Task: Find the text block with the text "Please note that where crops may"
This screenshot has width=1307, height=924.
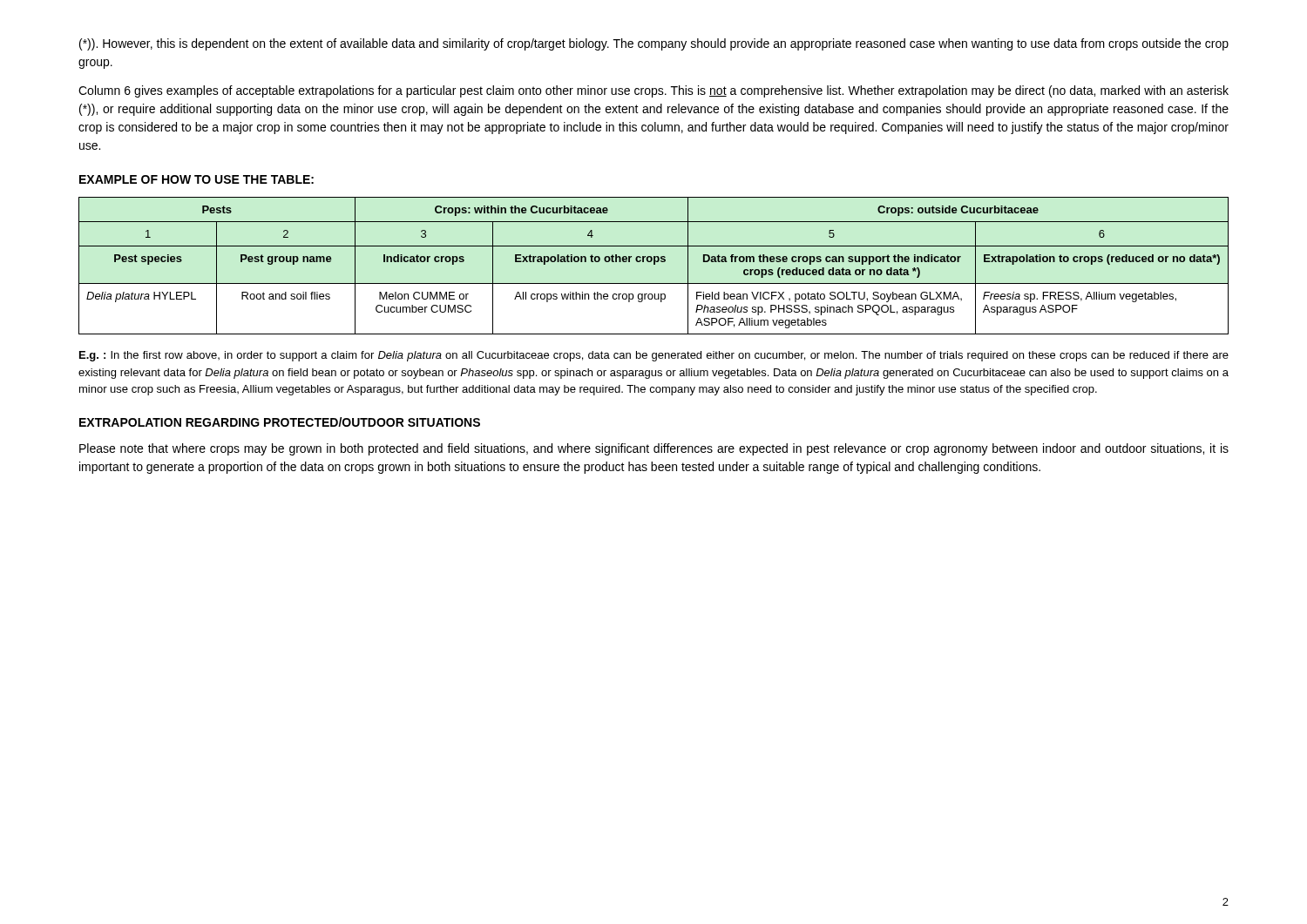Action: (x=654, y=457)
